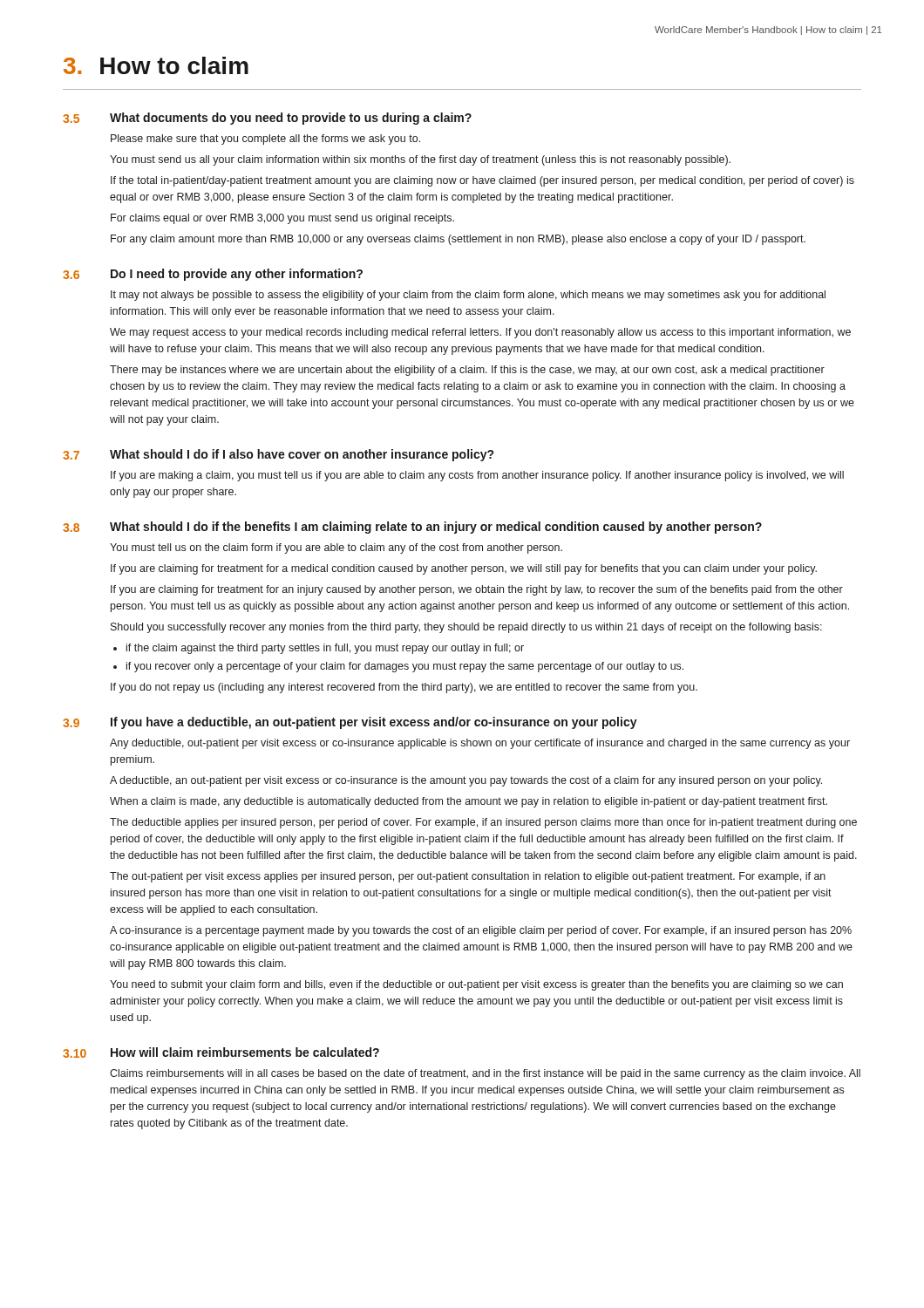Find the text block containing "We may request access"
Viewport: 924px width, 1308px height.
tap(486, 341)
